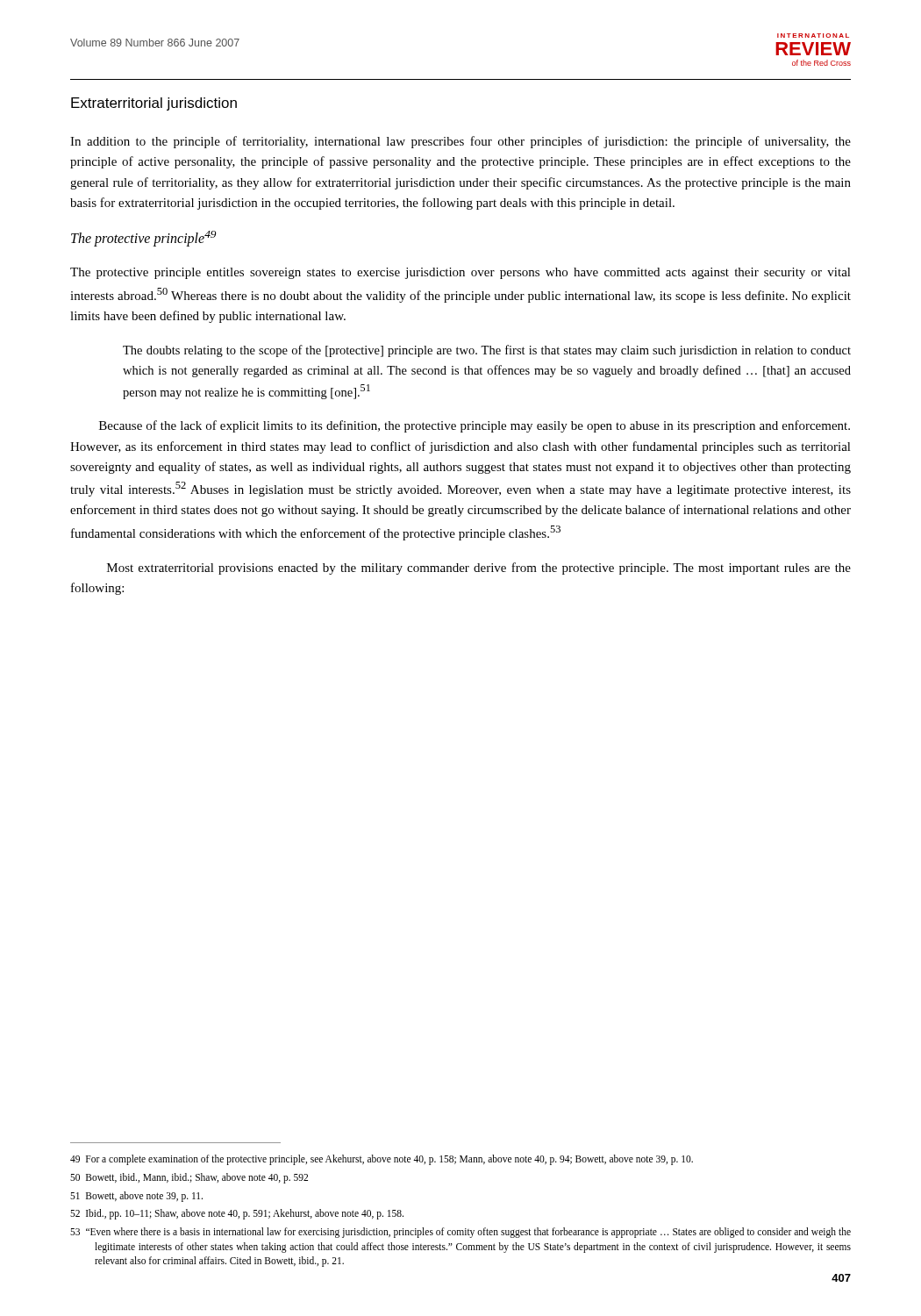
Task: Find the region starting "In addition to the principle of territoriality,"
Action: coord(460,172)
